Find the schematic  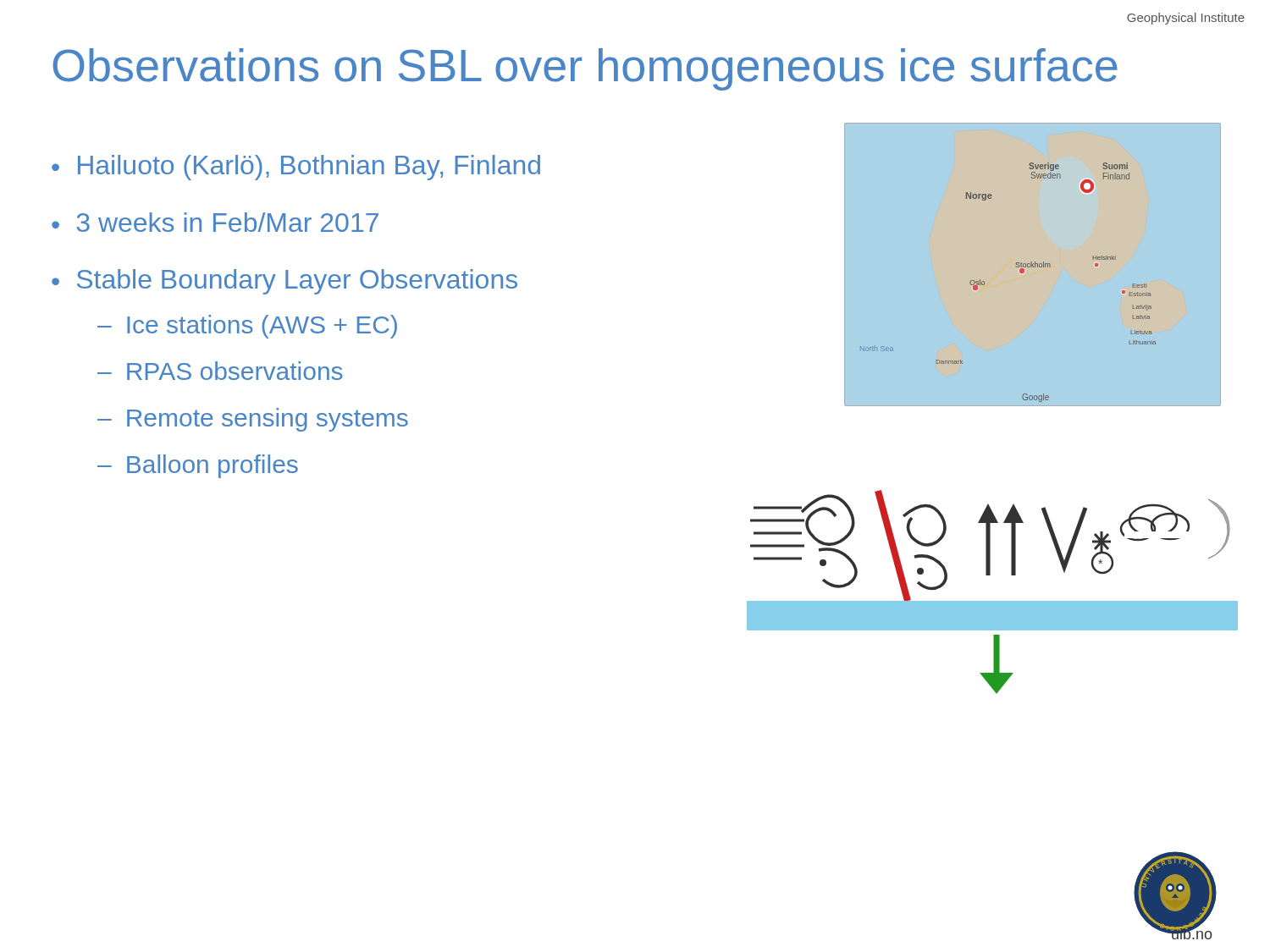click(992, 571)
